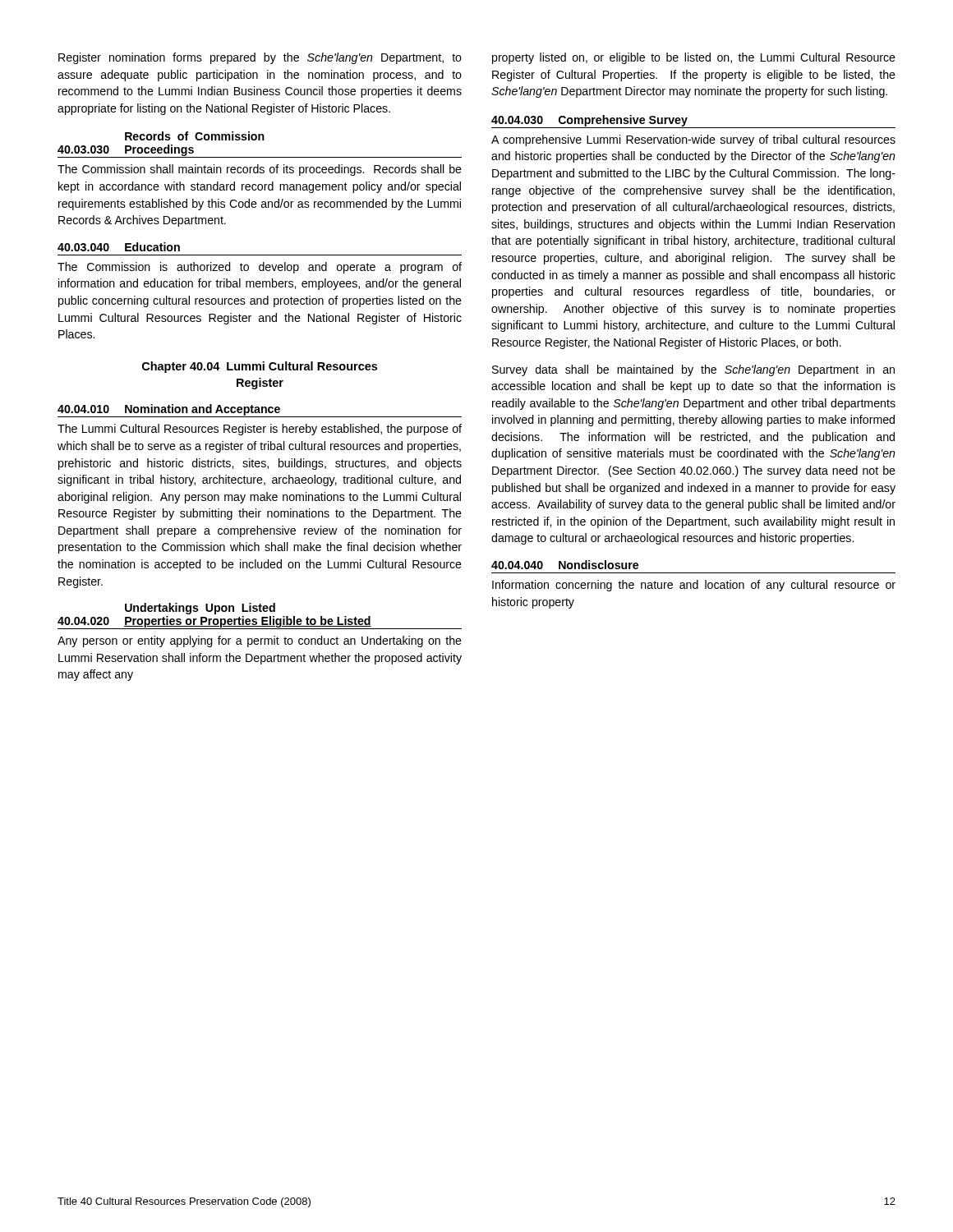Point to the block beginning "The Commission shall"
The width and height of the screenshot is (953, 1232).
[260, 195]
